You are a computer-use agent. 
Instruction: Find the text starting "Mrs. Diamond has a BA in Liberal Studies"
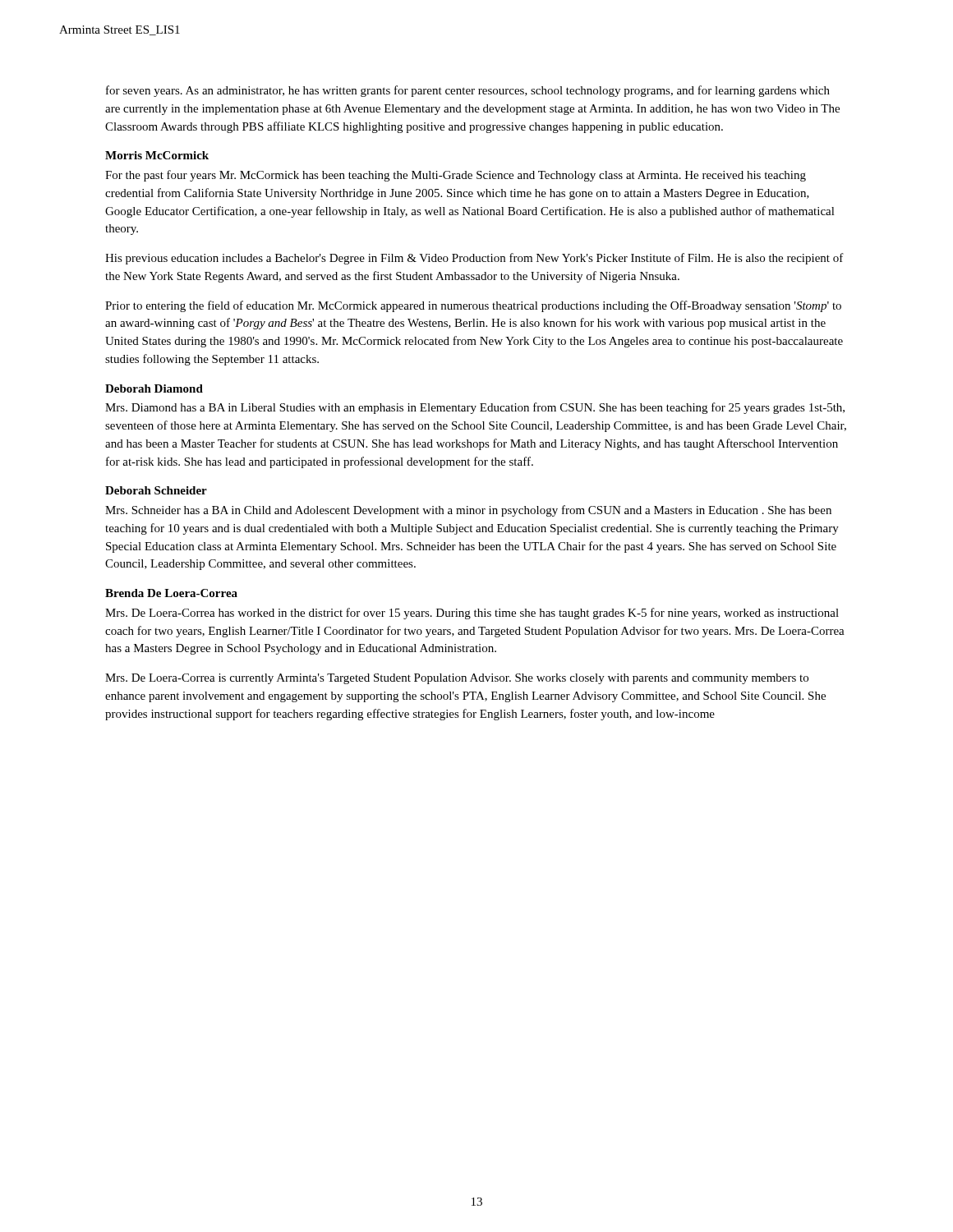click(476, 435)
